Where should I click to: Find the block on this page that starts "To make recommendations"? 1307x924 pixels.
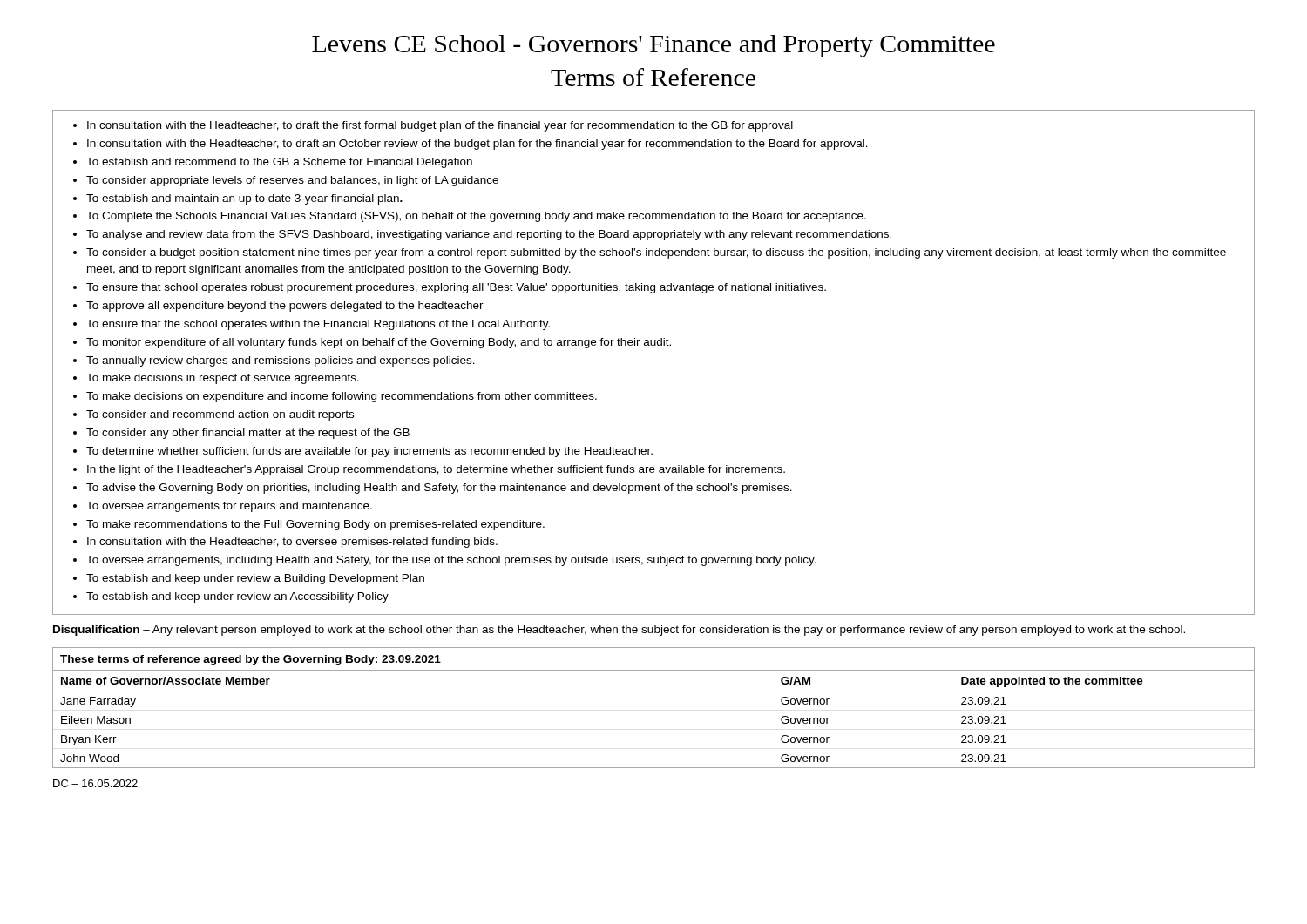(x=309, y=525)
